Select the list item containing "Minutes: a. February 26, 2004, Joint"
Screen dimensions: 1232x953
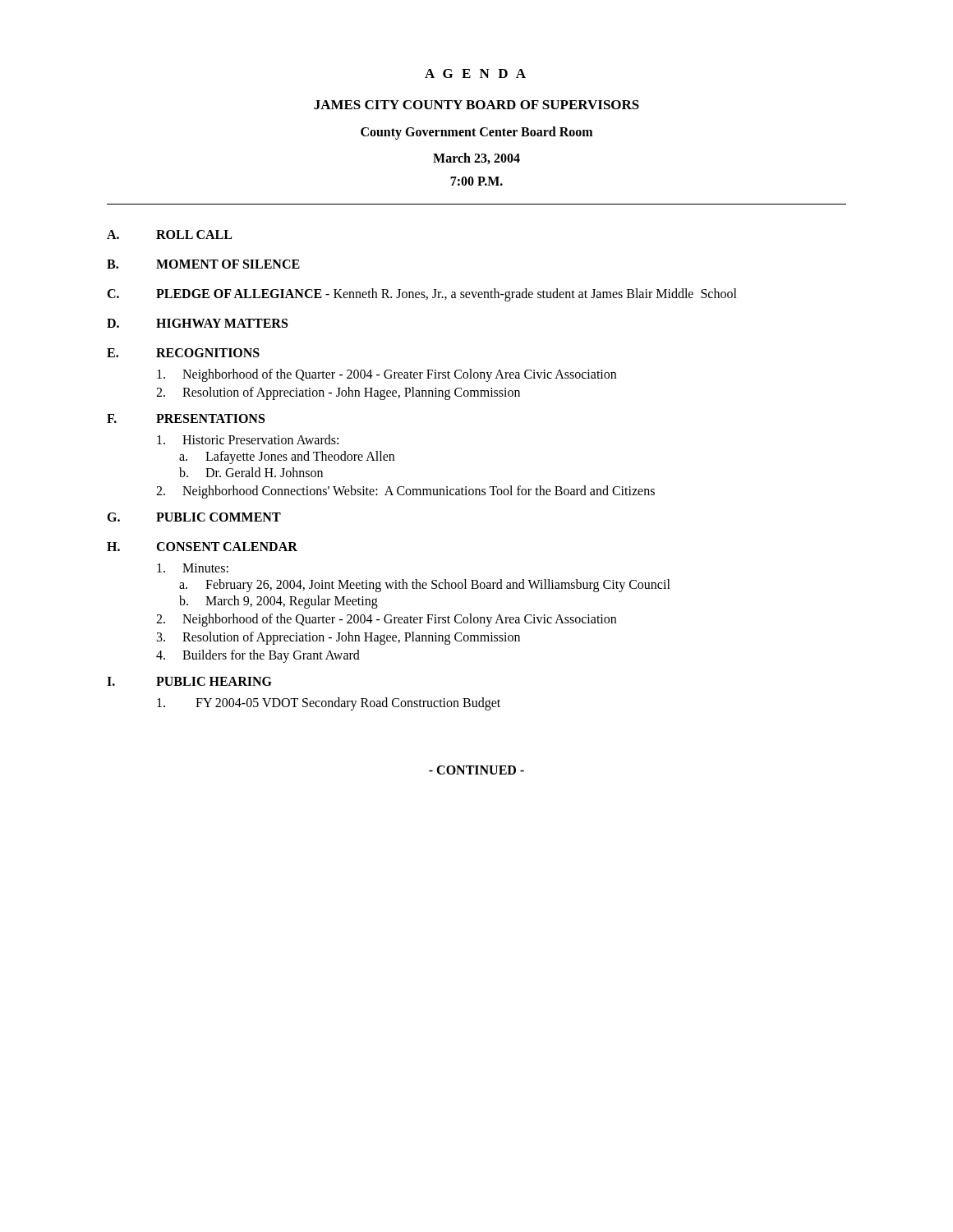pos(501,585)
